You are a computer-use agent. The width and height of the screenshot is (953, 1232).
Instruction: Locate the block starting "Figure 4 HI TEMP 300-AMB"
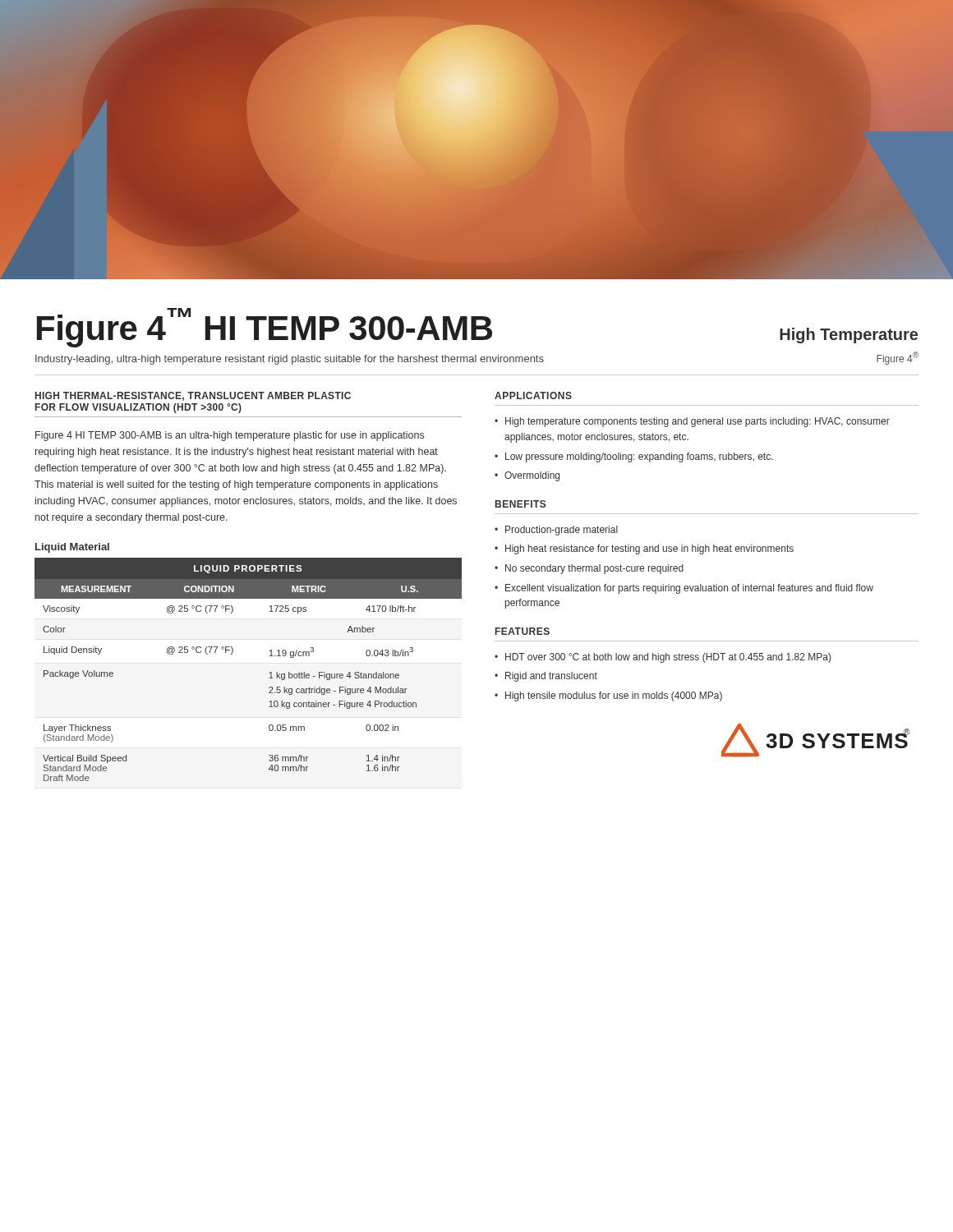tap(246, 477)
